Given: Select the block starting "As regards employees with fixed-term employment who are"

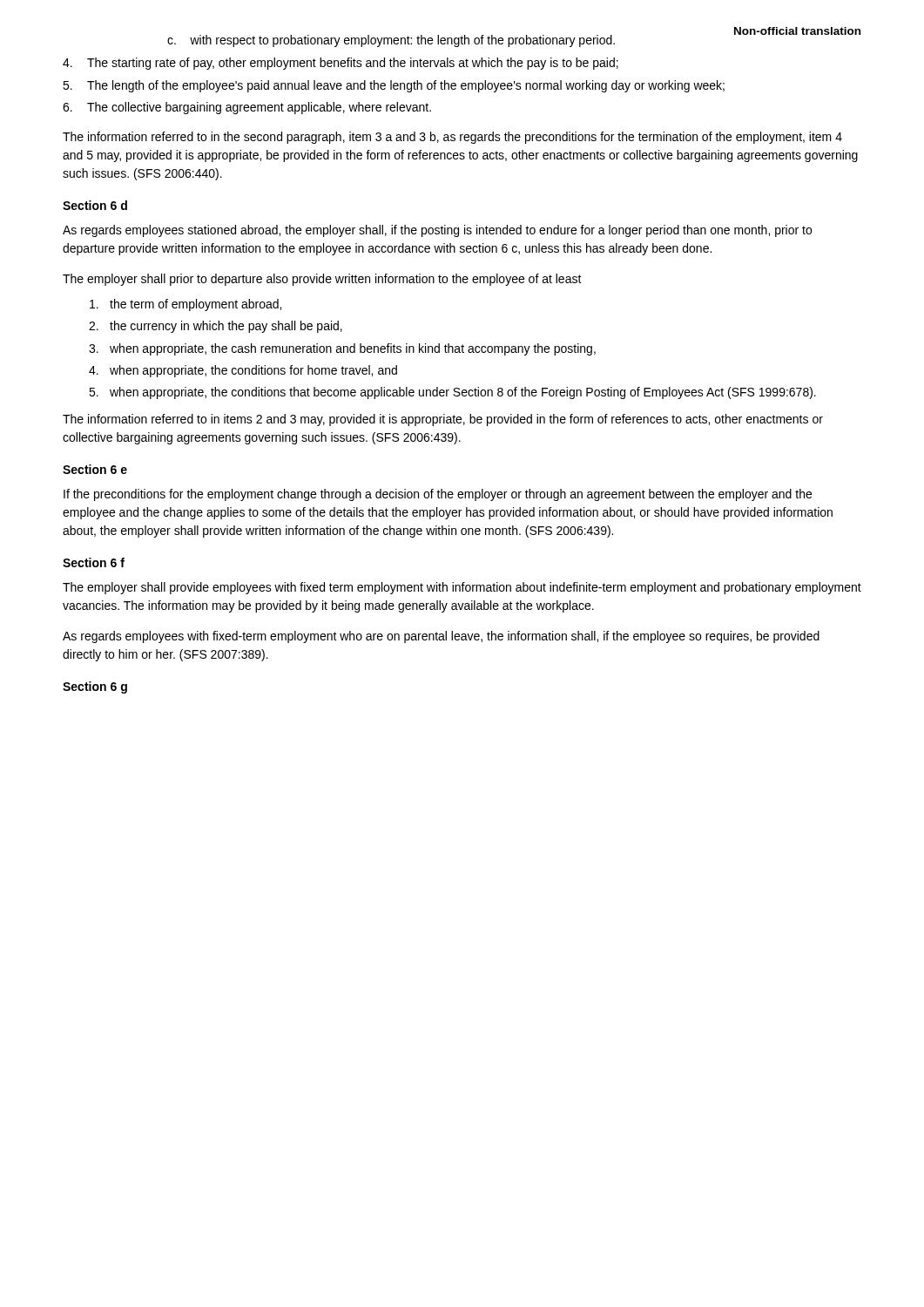Looking at the screenshot, I should coord(441,645).
